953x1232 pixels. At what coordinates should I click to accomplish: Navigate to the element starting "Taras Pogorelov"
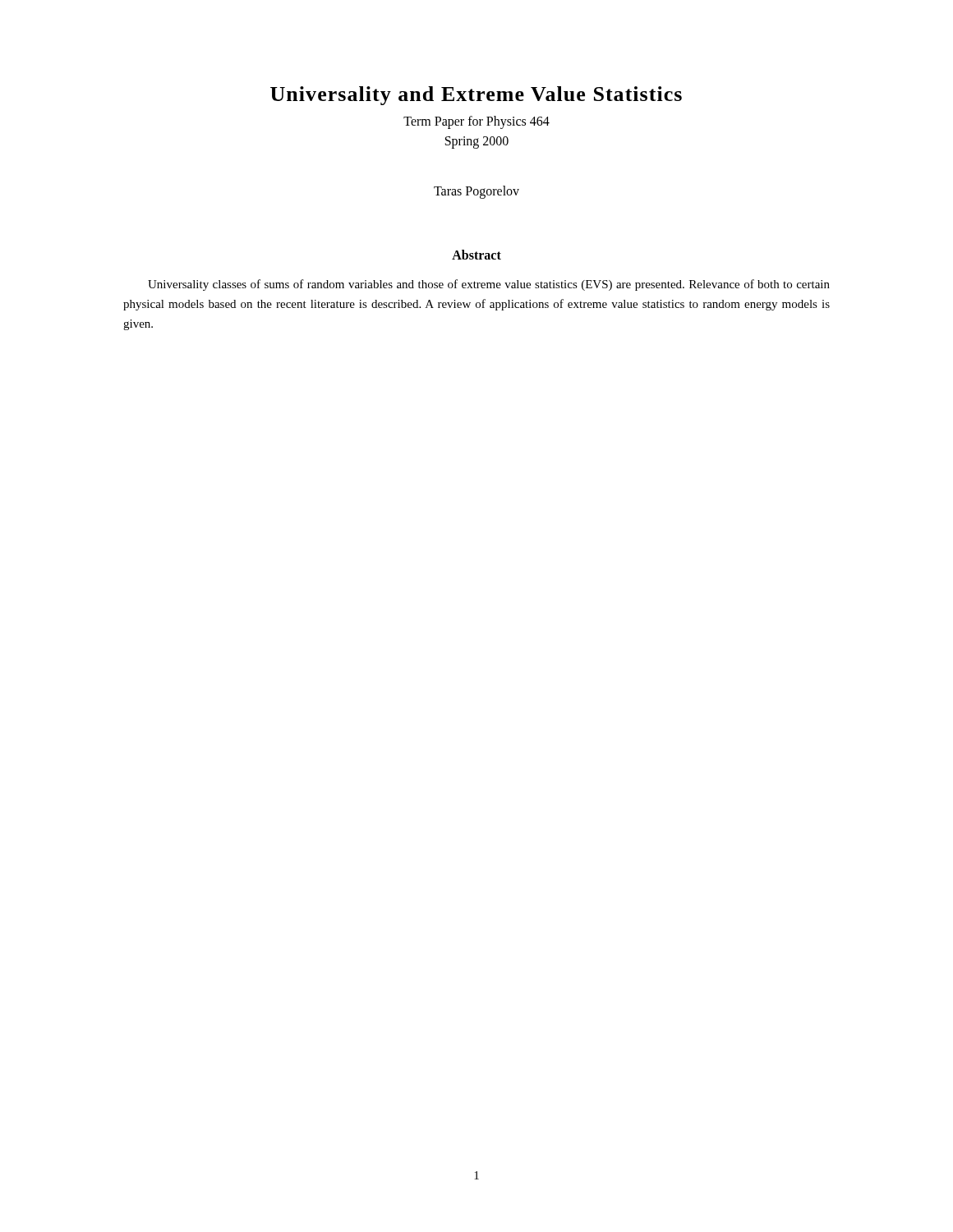pos(476,191)
